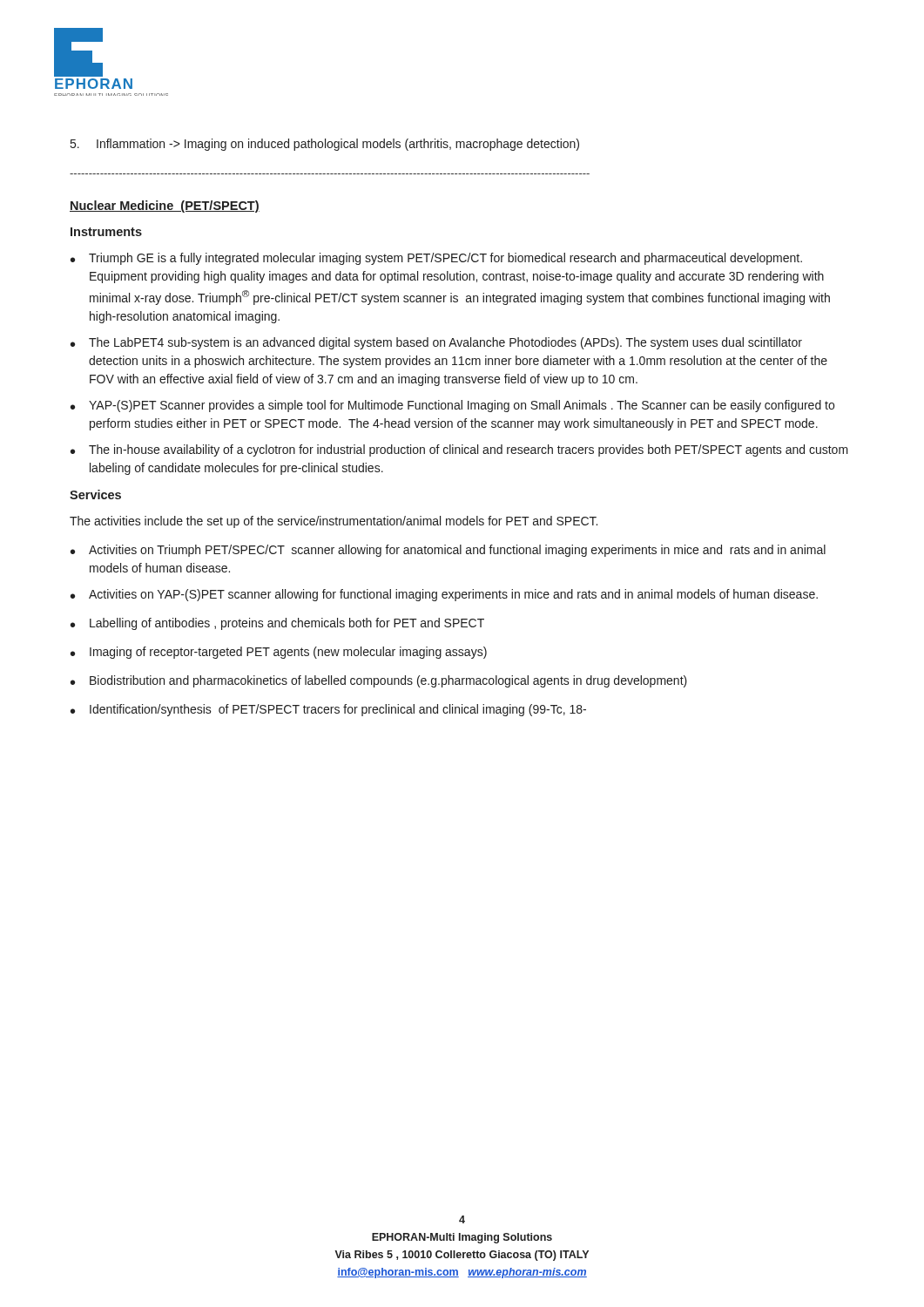
Task: Find the list item that reads "• Activities on YAP-(S)PET scanner allowing"
Action: (462, 596)
